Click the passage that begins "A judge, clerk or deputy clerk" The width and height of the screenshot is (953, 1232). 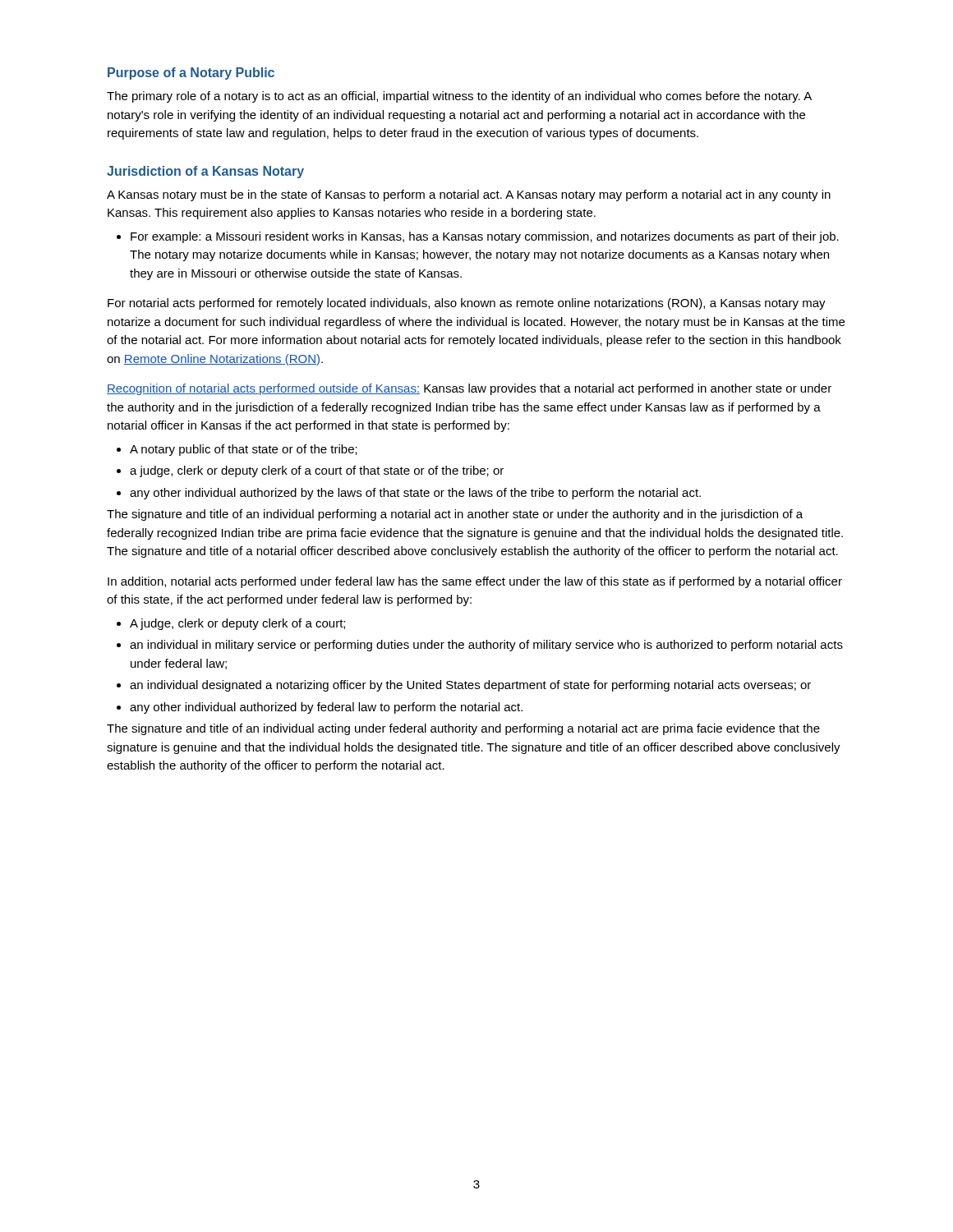click(238, 623)
